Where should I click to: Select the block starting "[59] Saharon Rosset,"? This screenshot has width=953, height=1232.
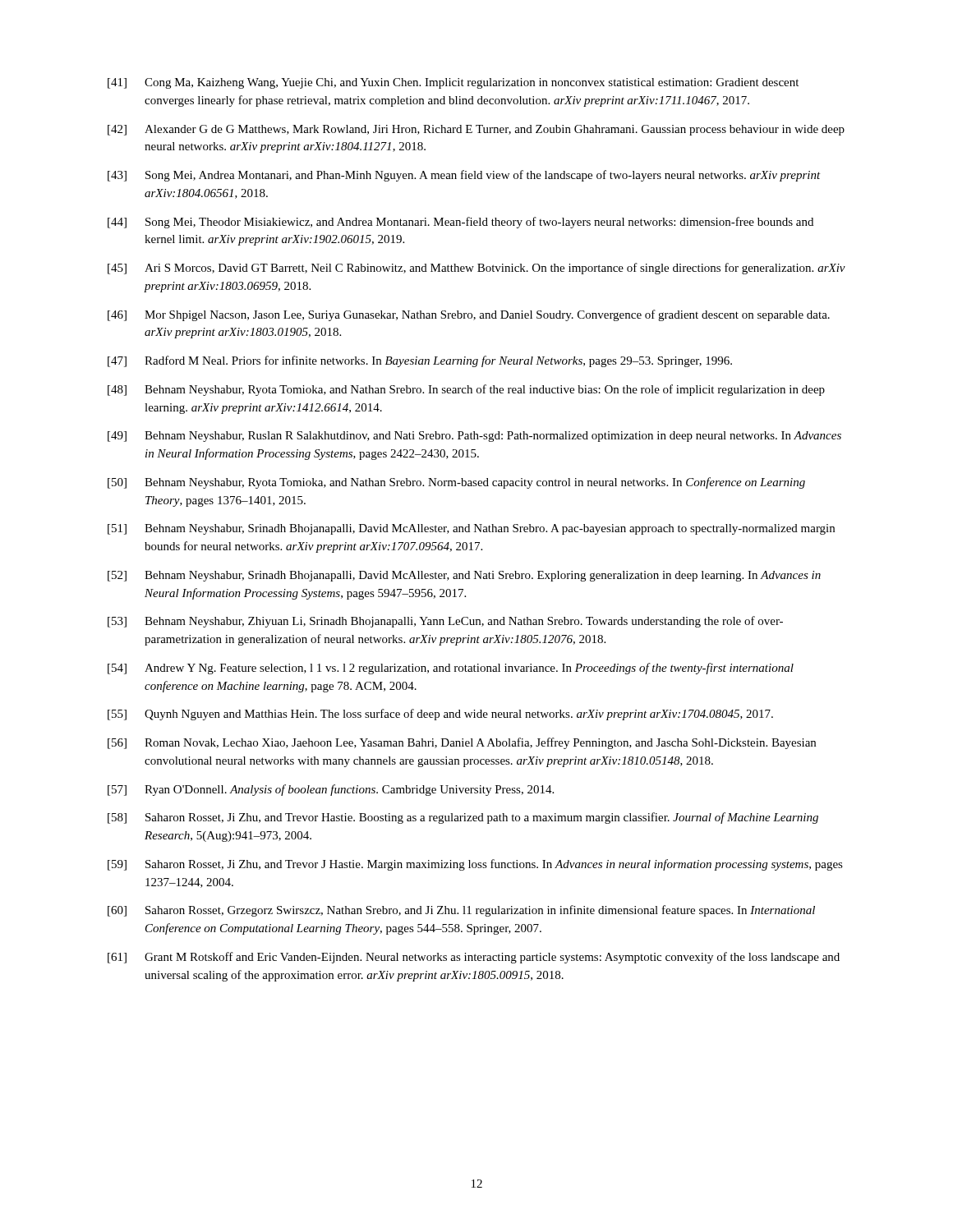click(476, 873)
